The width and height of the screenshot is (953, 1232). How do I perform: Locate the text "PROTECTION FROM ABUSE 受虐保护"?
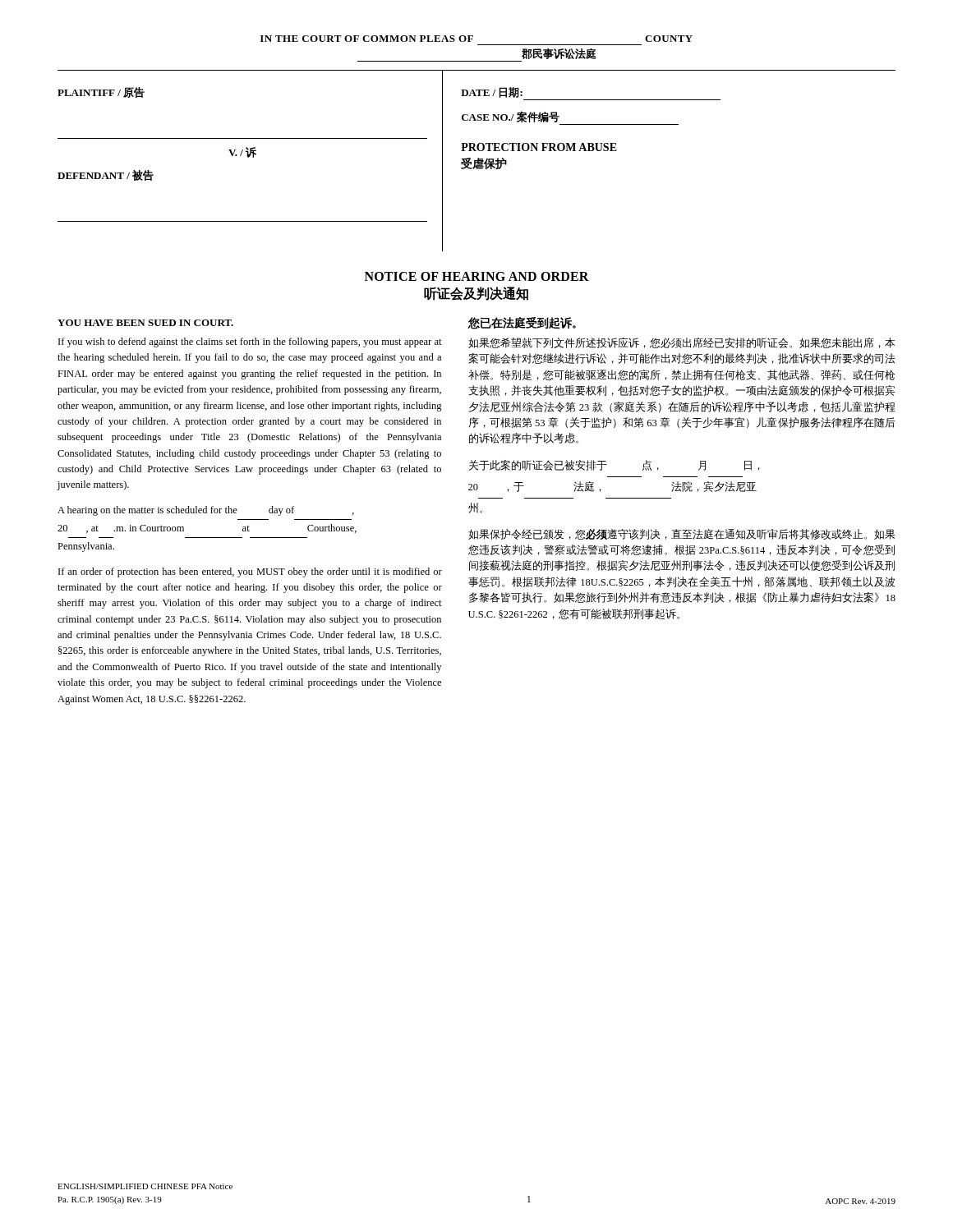click(x=539, y=155)
